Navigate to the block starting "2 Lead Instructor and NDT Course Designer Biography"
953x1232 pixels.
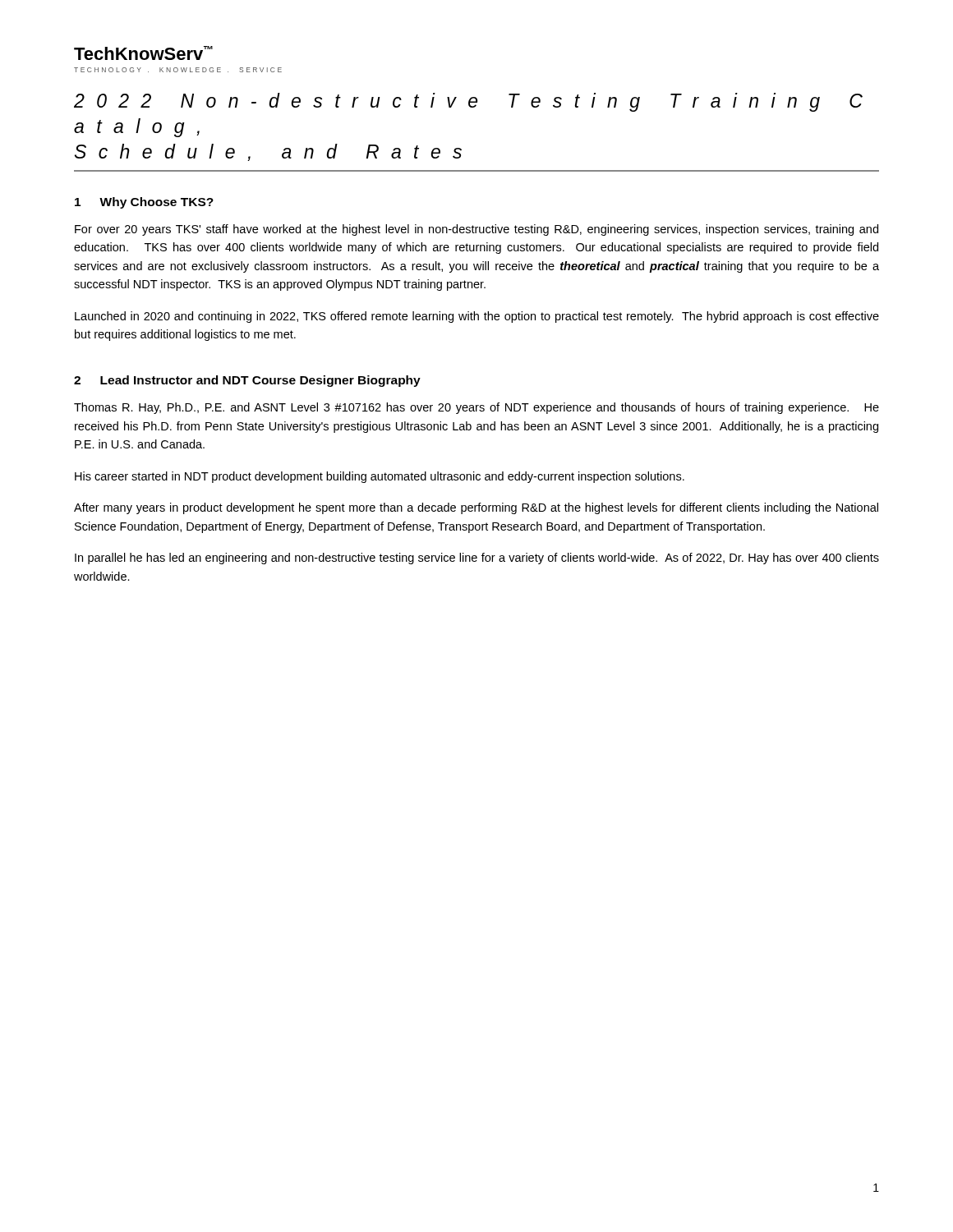247,380
